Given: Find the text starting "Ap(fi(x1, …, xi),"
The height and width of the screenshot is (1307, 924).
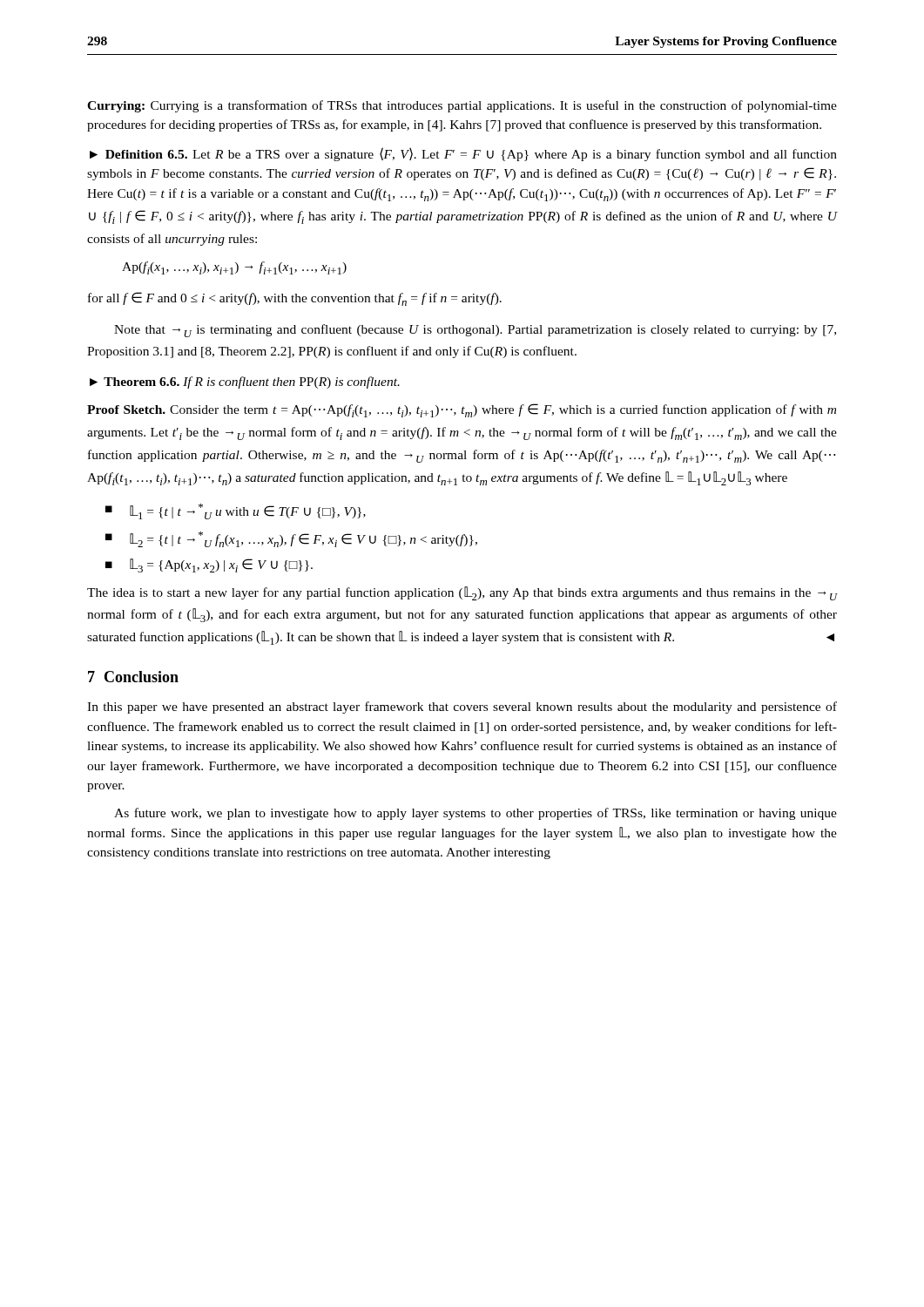Looking at the screenshot, I should coord(234,268).
